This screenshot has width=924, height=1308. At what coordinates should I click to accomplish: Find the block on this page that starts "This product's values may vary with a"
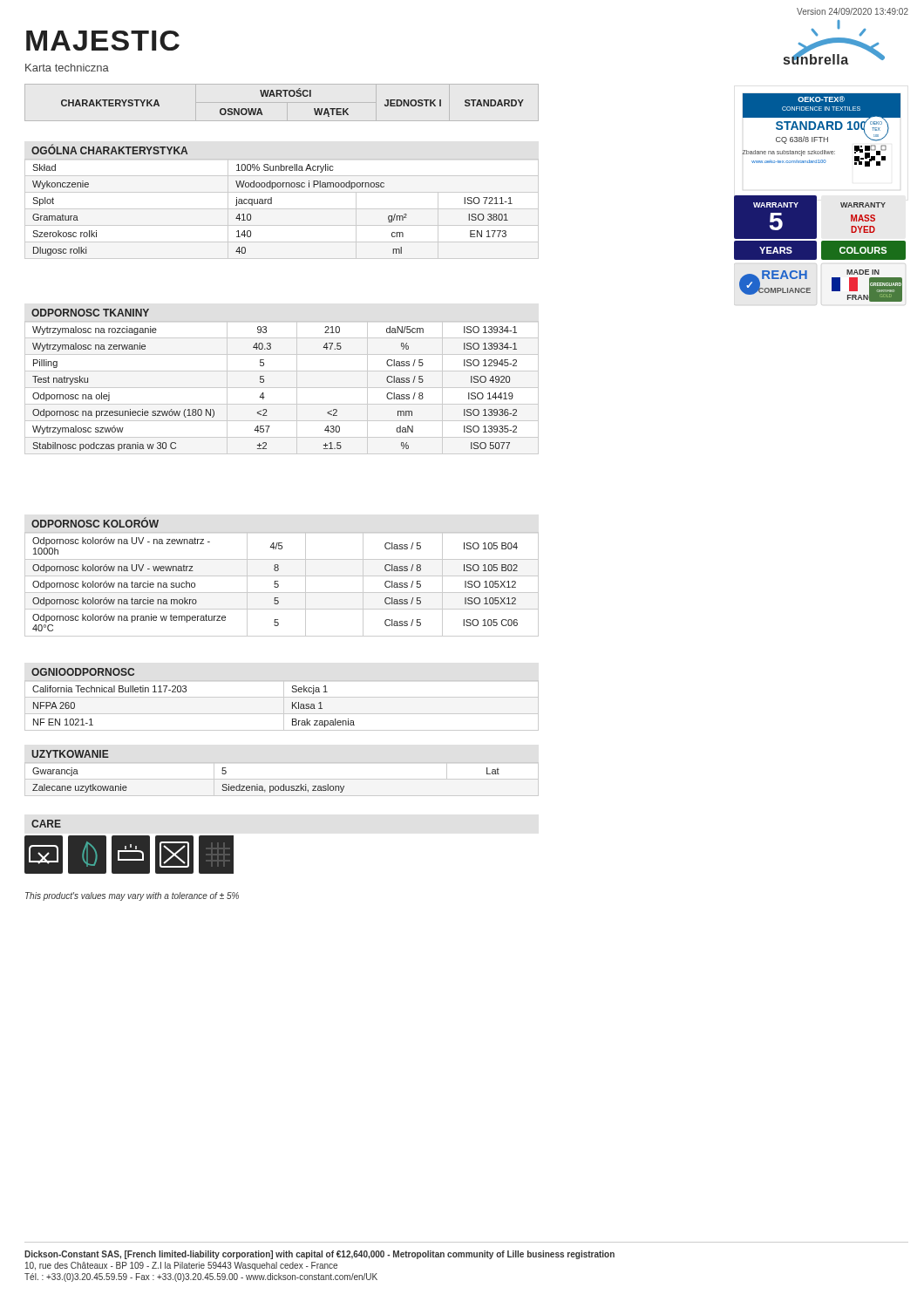point(132,896)
